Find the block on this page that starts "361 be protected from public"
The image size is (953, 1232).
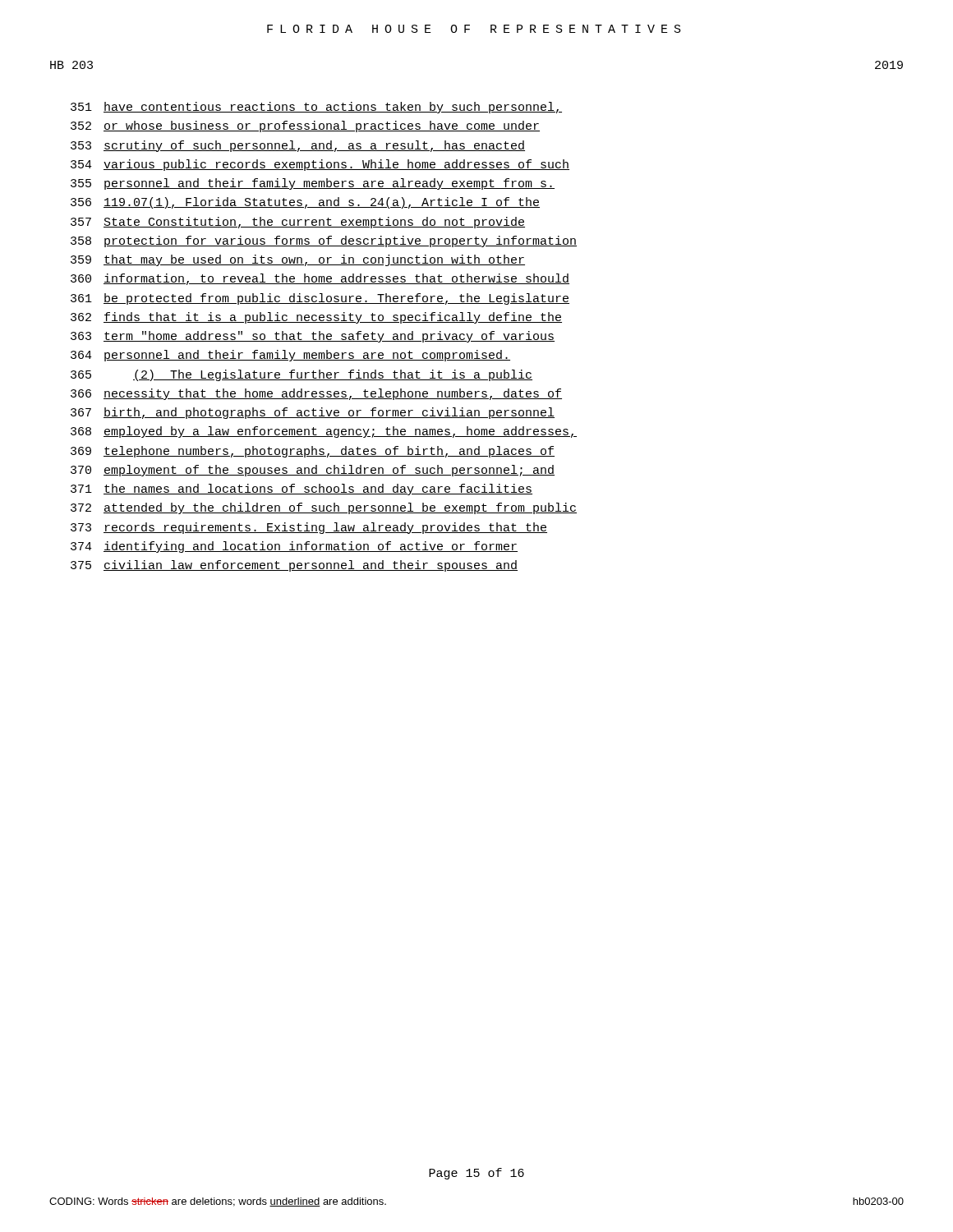click(476, 299)
